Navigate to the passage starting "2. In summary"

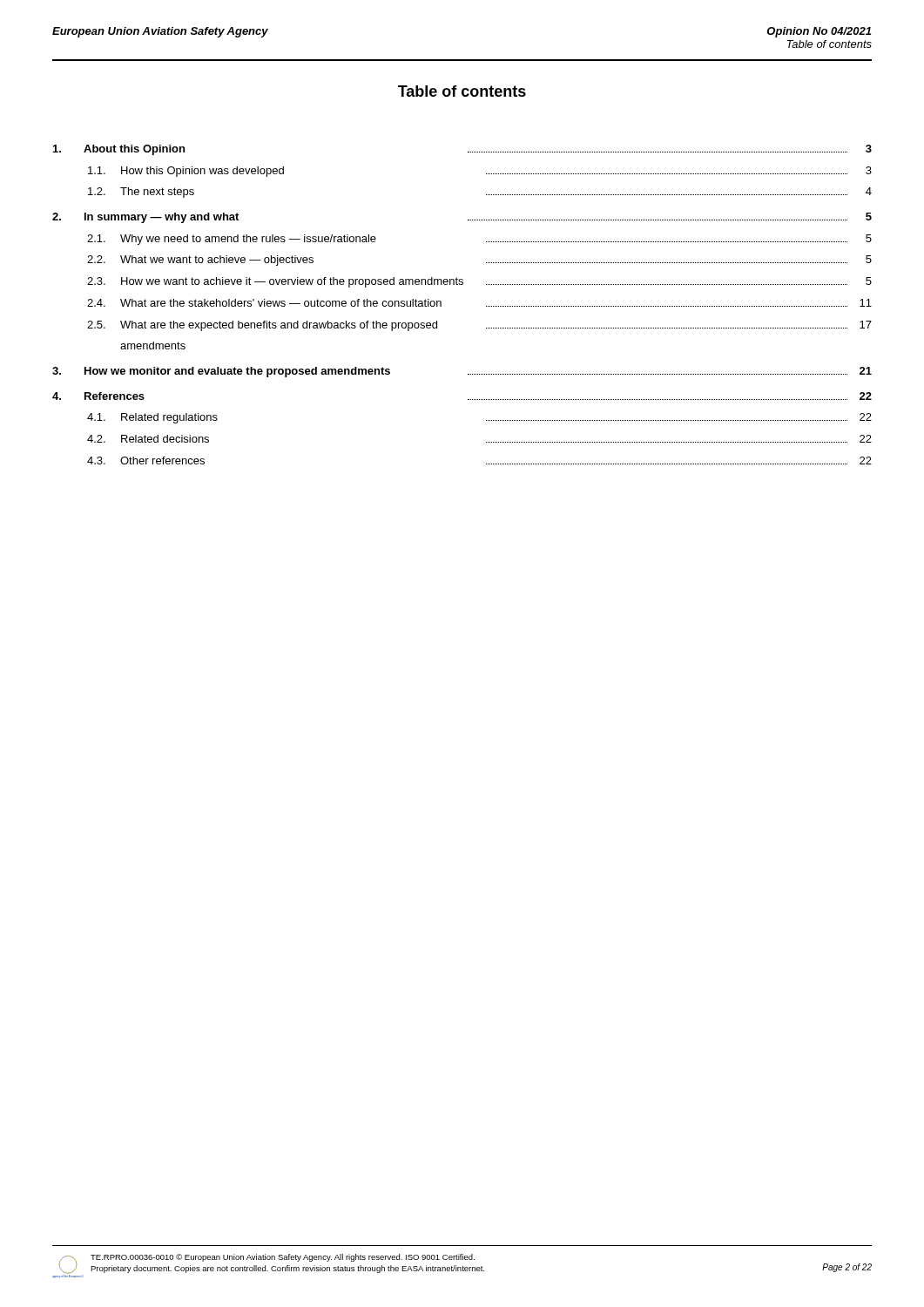coord(462,217)
